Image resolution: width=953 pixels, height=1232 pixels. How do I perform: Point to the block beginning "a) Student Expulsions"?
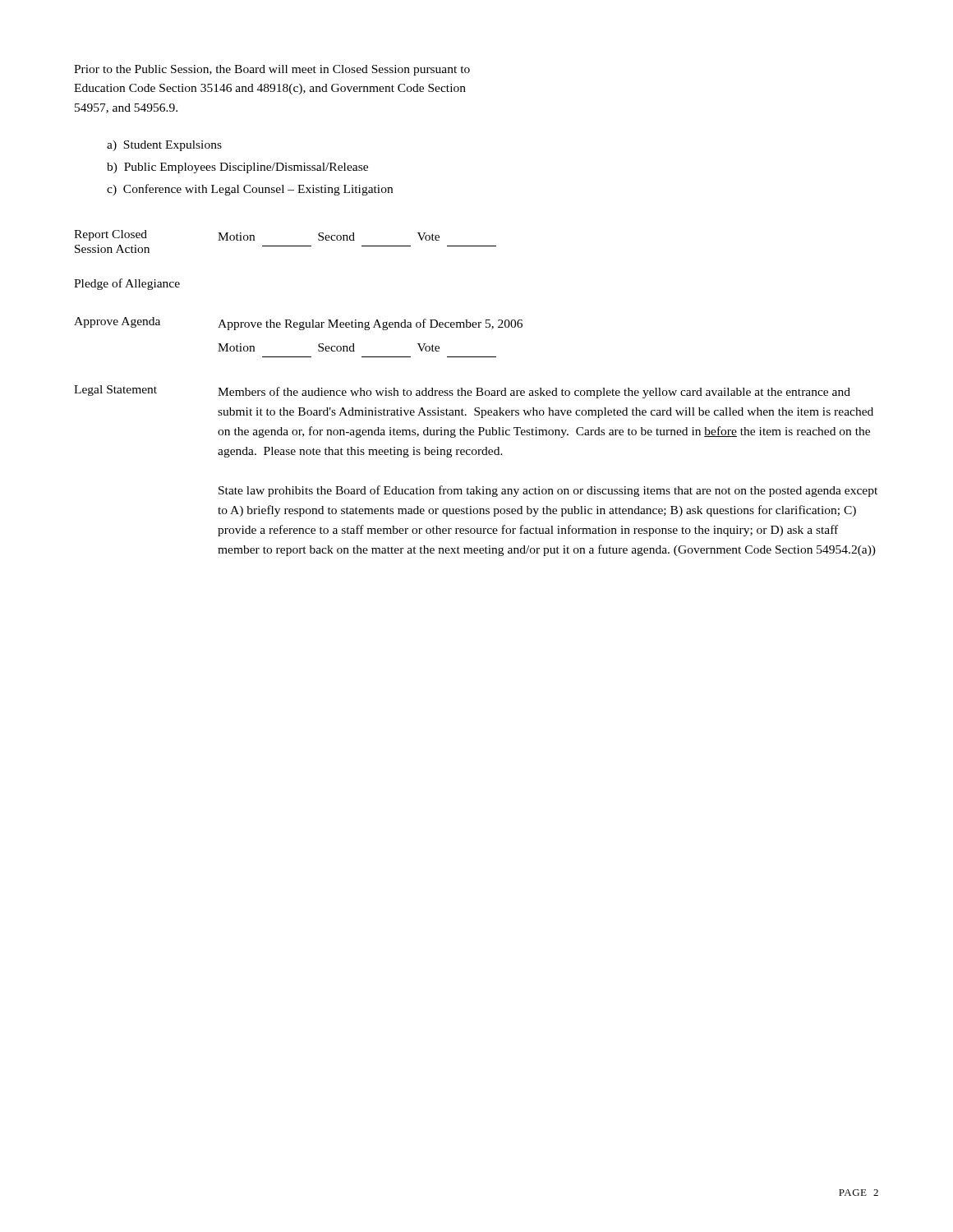[164, 146]
